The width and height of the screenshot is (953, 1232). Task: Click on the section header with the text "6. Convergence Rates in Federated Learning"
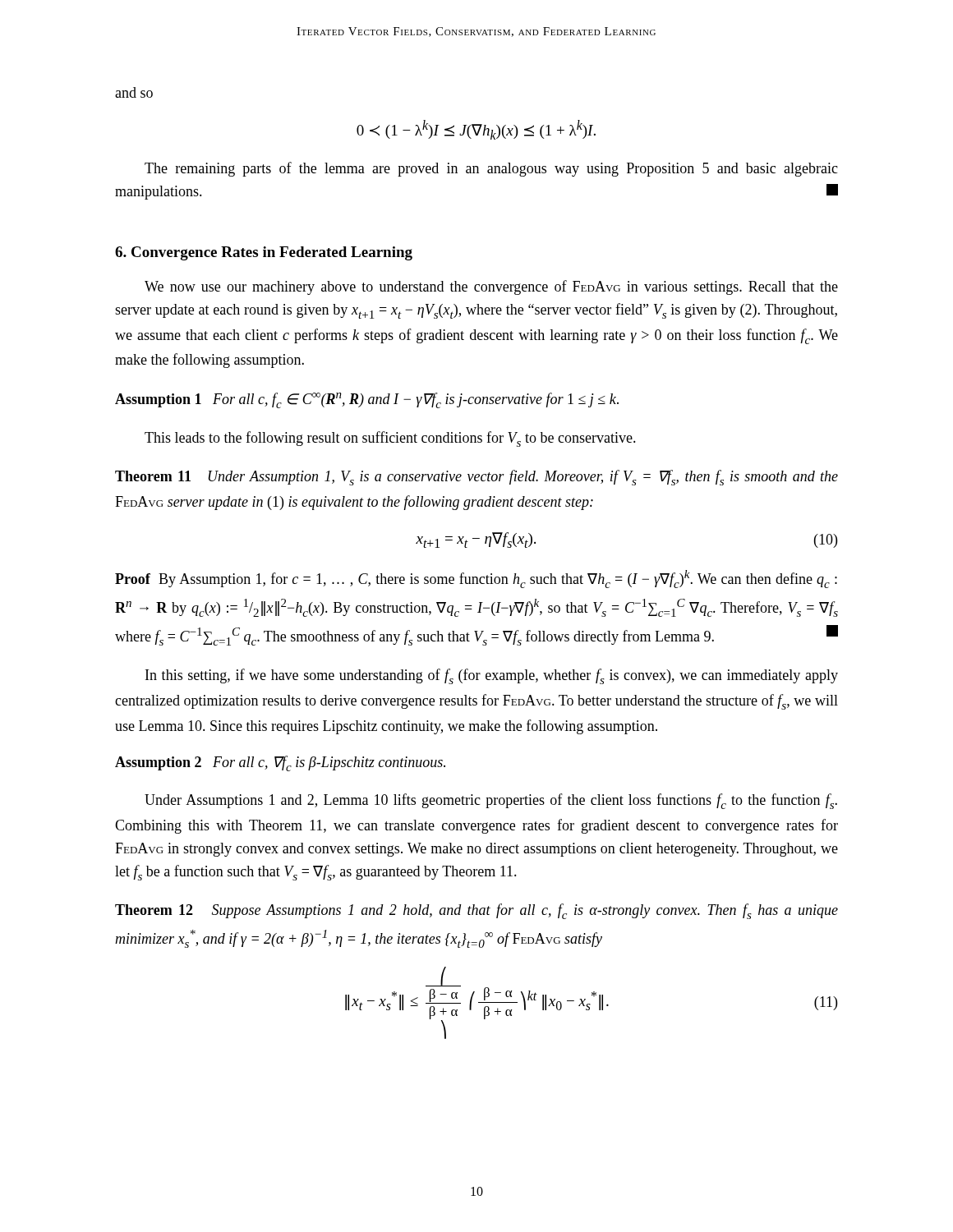264,252
